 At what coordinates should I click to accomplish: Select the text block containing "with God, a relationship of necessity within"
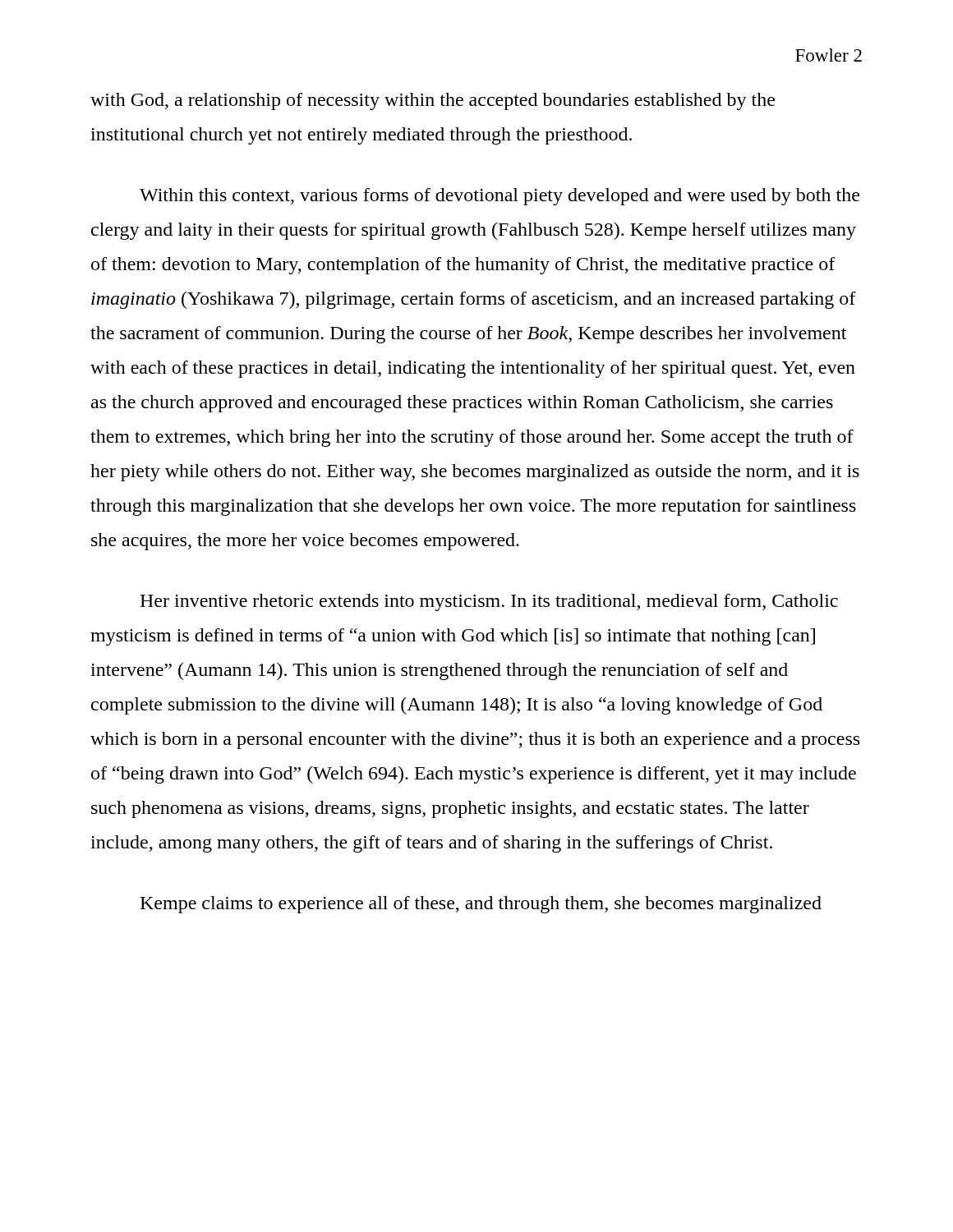point(433,117)
